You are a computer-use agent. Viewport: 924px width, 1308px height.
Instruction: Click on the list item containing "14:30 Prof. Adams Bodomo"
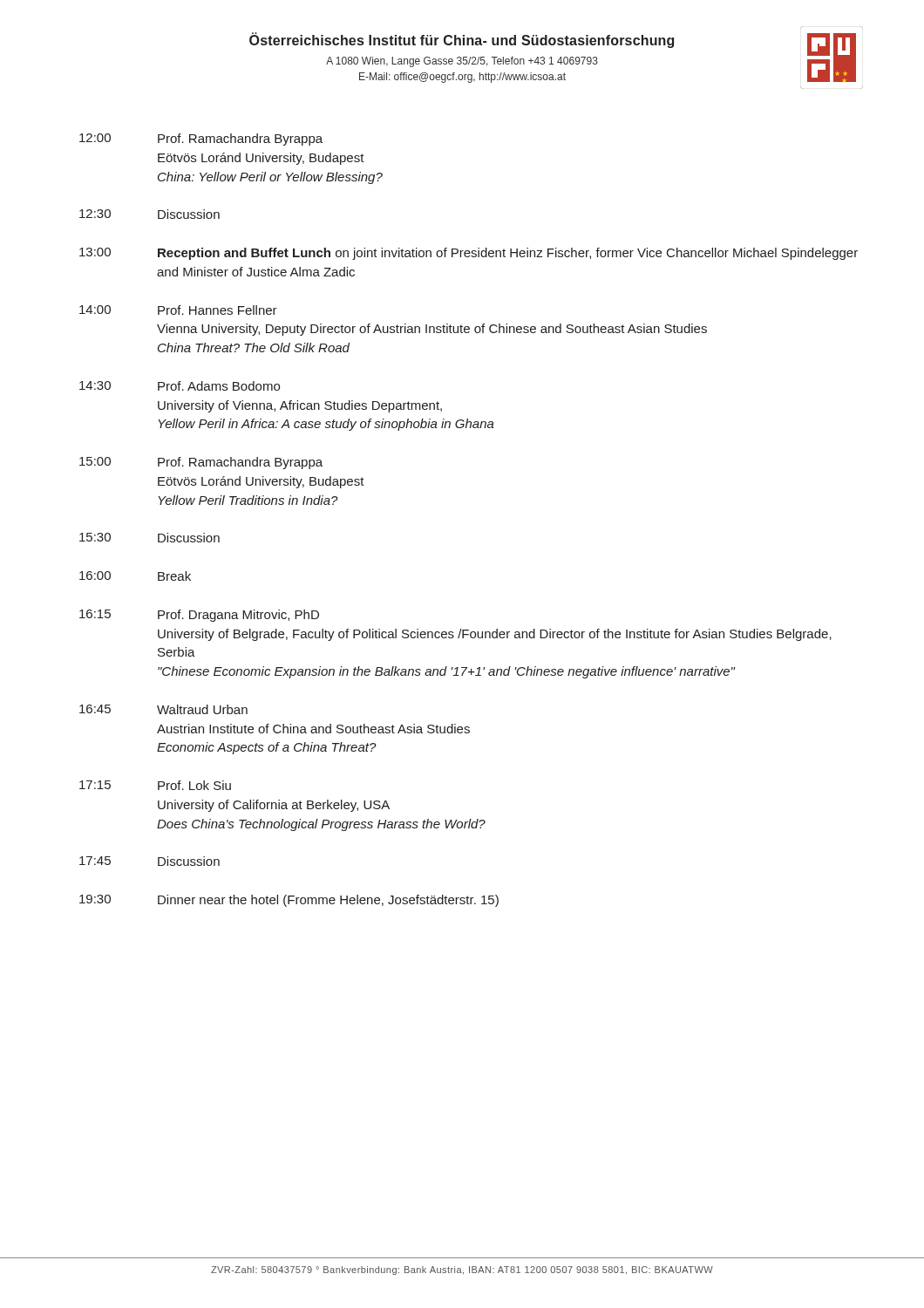180,386
